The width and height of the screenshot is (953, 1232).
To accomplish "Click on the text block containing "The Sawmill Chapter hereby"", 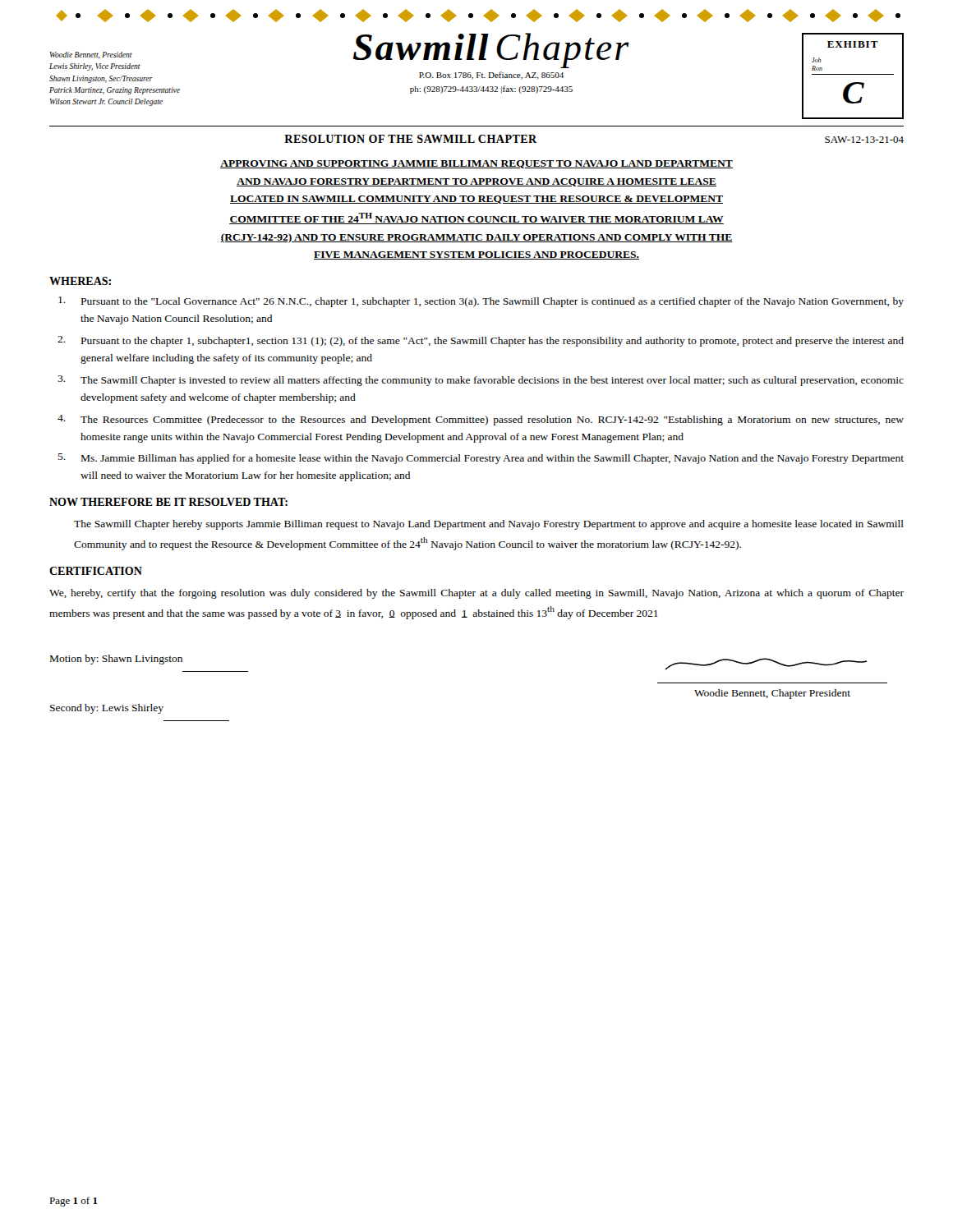I will (x=489, y=534).
